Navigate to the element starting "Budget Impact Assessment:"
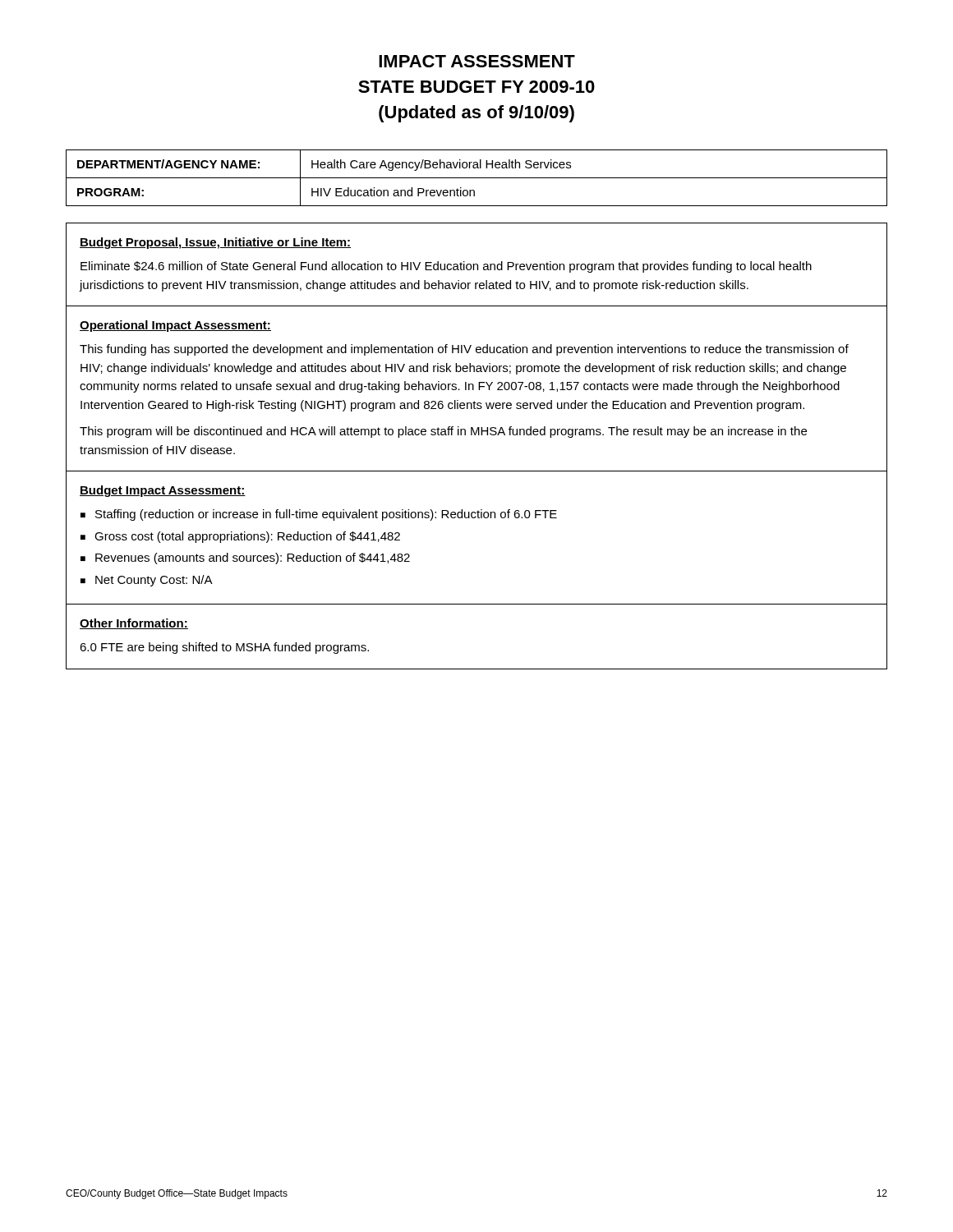The image size is (953, 1232). [x=163, y=491]
